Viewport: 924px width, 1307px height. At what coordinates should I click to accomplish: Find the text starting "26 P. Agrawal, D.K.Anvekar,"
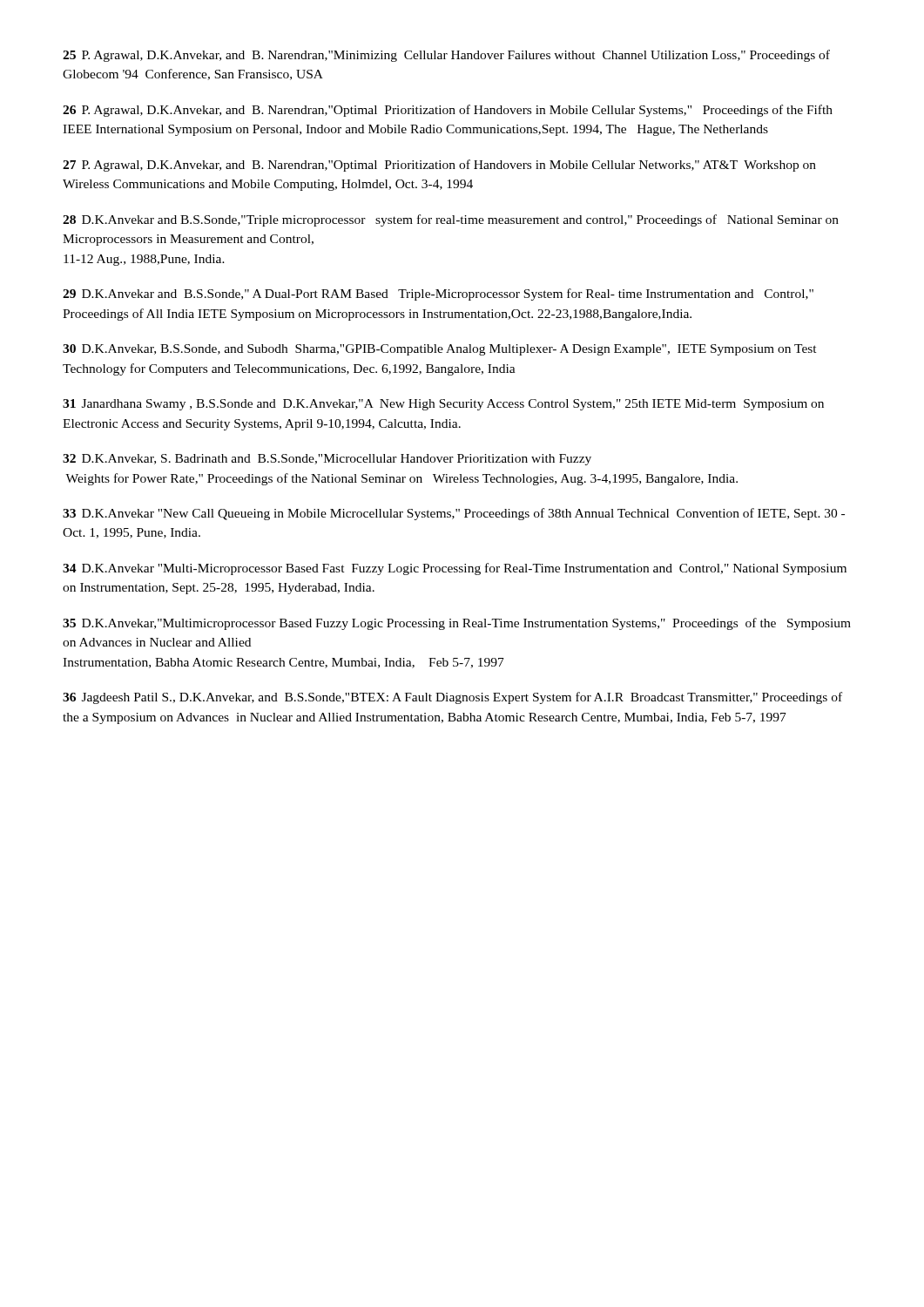coord(462,120)
